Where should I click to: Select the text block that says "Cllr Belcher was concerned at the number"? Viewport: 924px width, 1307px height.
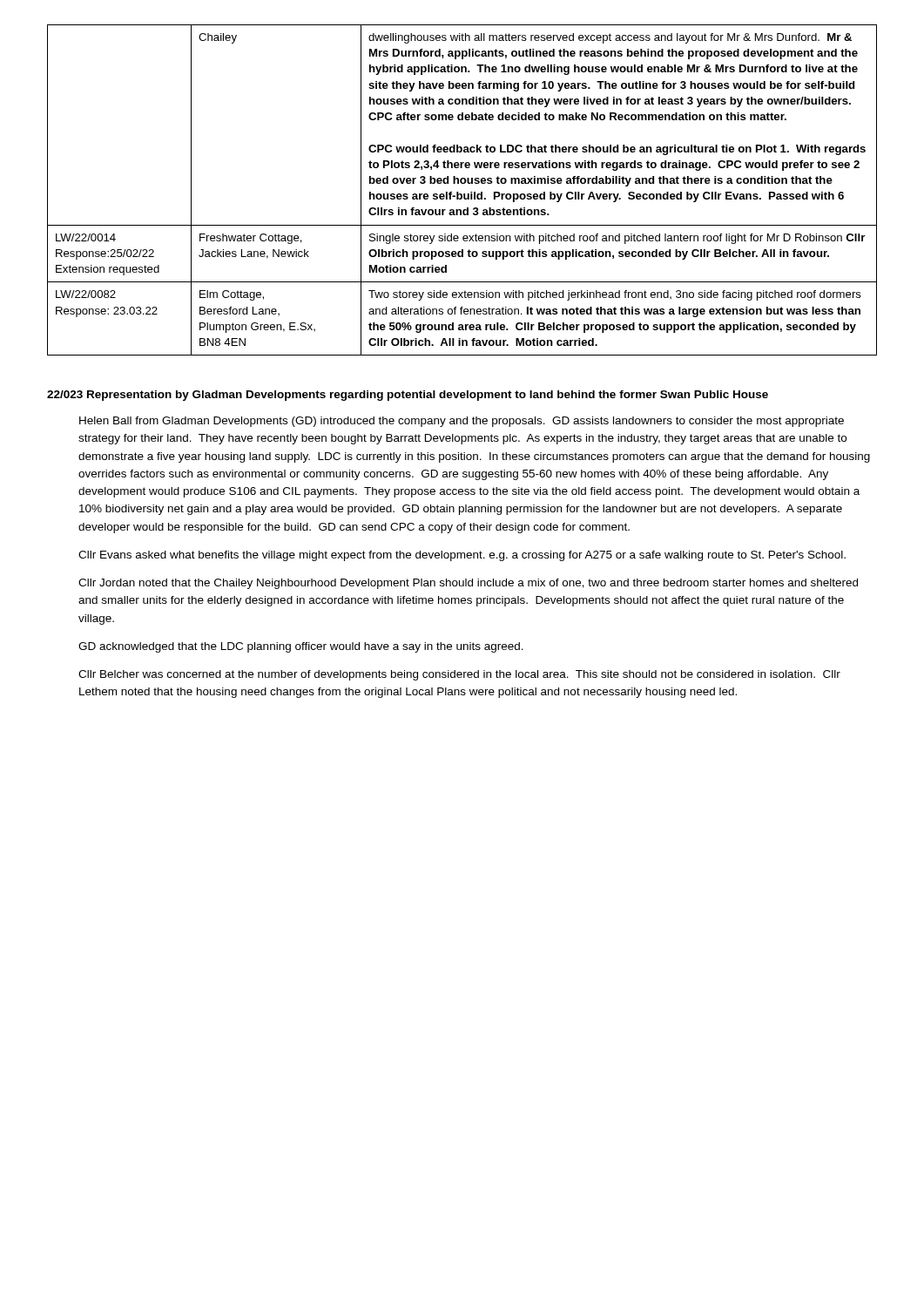[x=459, y=683]
